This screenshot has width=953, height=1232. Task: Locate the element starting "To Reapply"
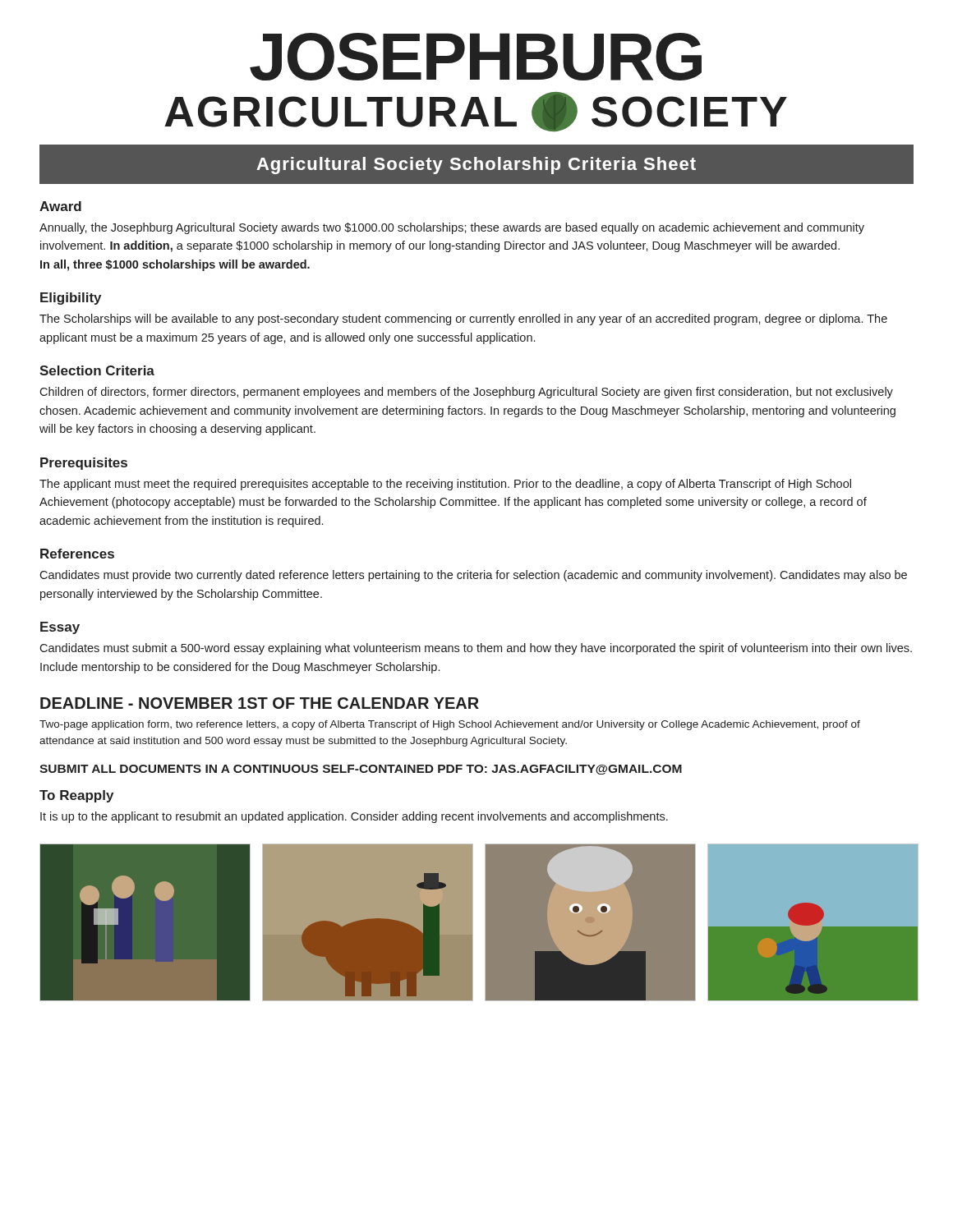(77, 795)
